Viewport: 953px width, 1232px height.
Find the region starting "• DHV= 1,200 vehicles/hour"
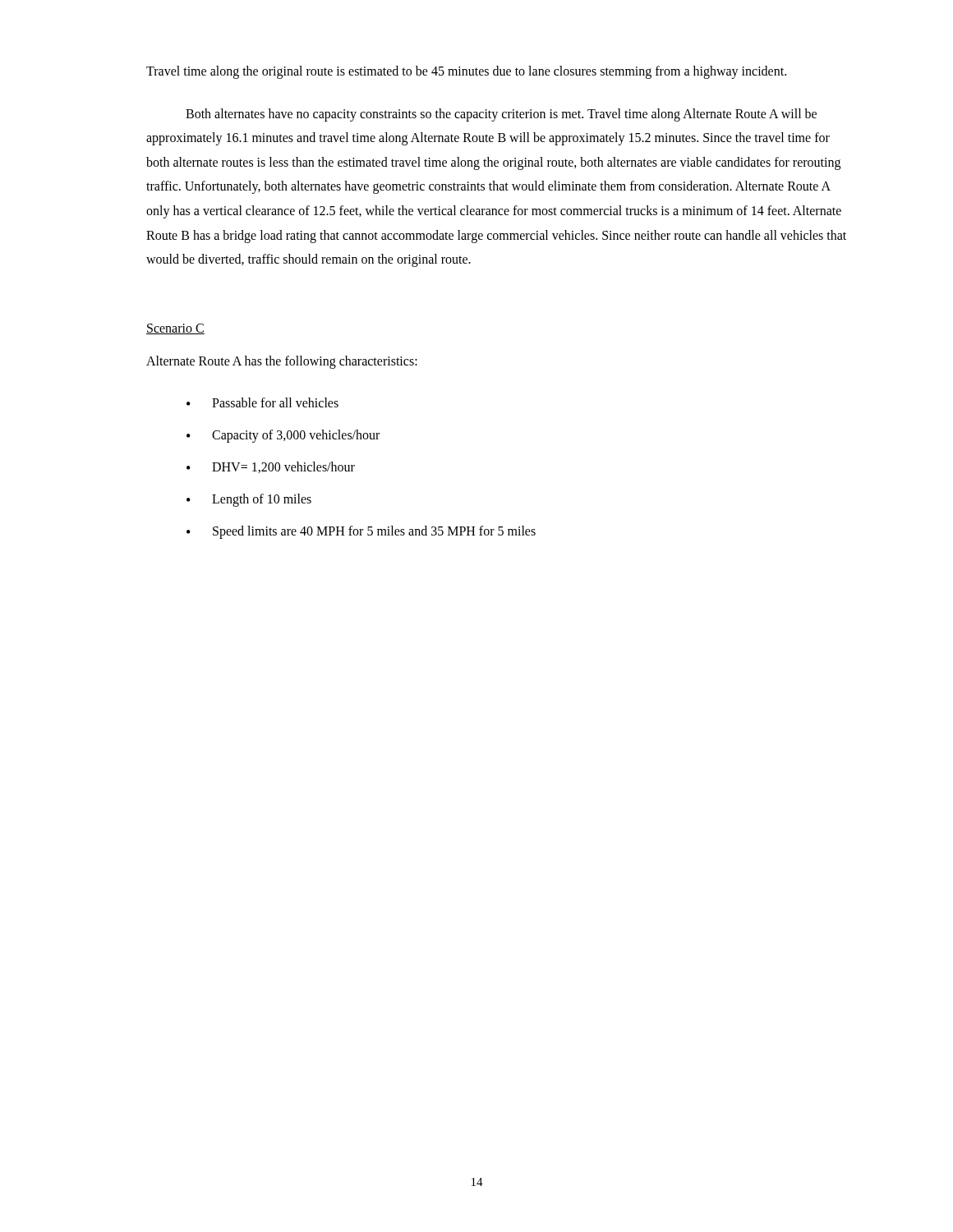pos(271,467)
